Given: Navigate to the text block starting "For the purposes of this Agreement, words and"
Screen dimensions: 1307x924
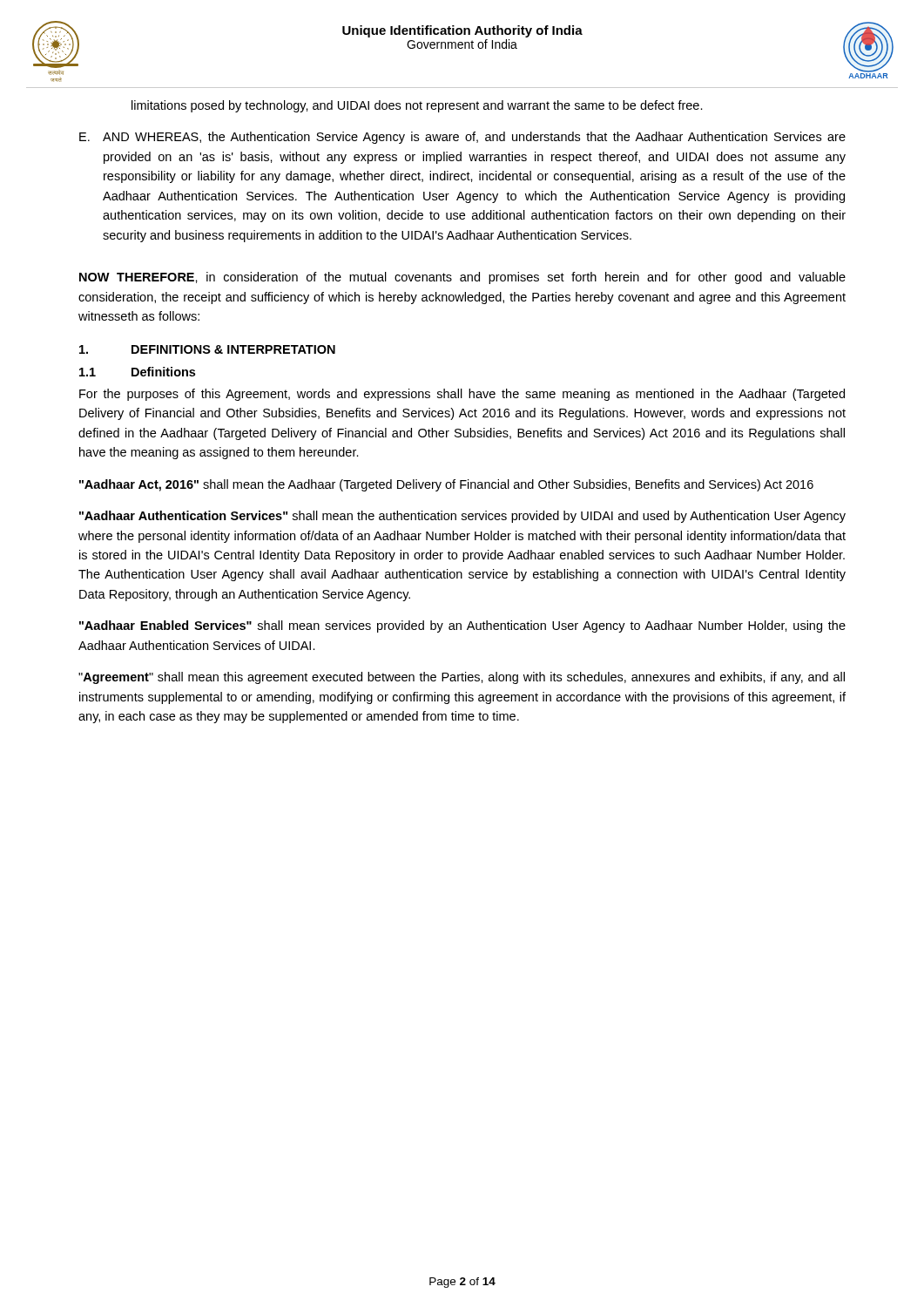Looking at the screenshot, I should [x=462, y=423].
